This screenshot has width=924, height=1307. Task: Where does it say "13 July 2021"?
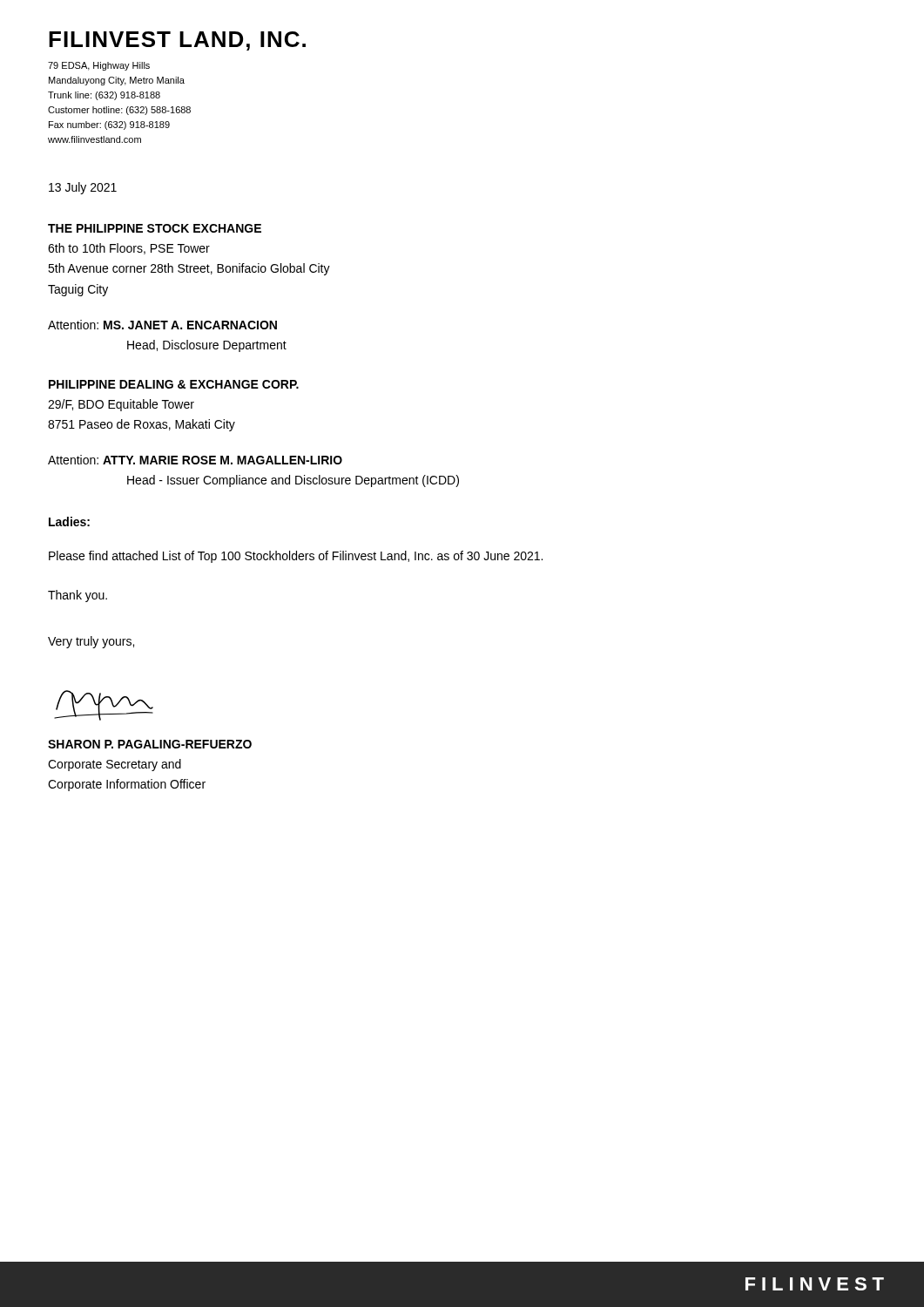(82, 188)
